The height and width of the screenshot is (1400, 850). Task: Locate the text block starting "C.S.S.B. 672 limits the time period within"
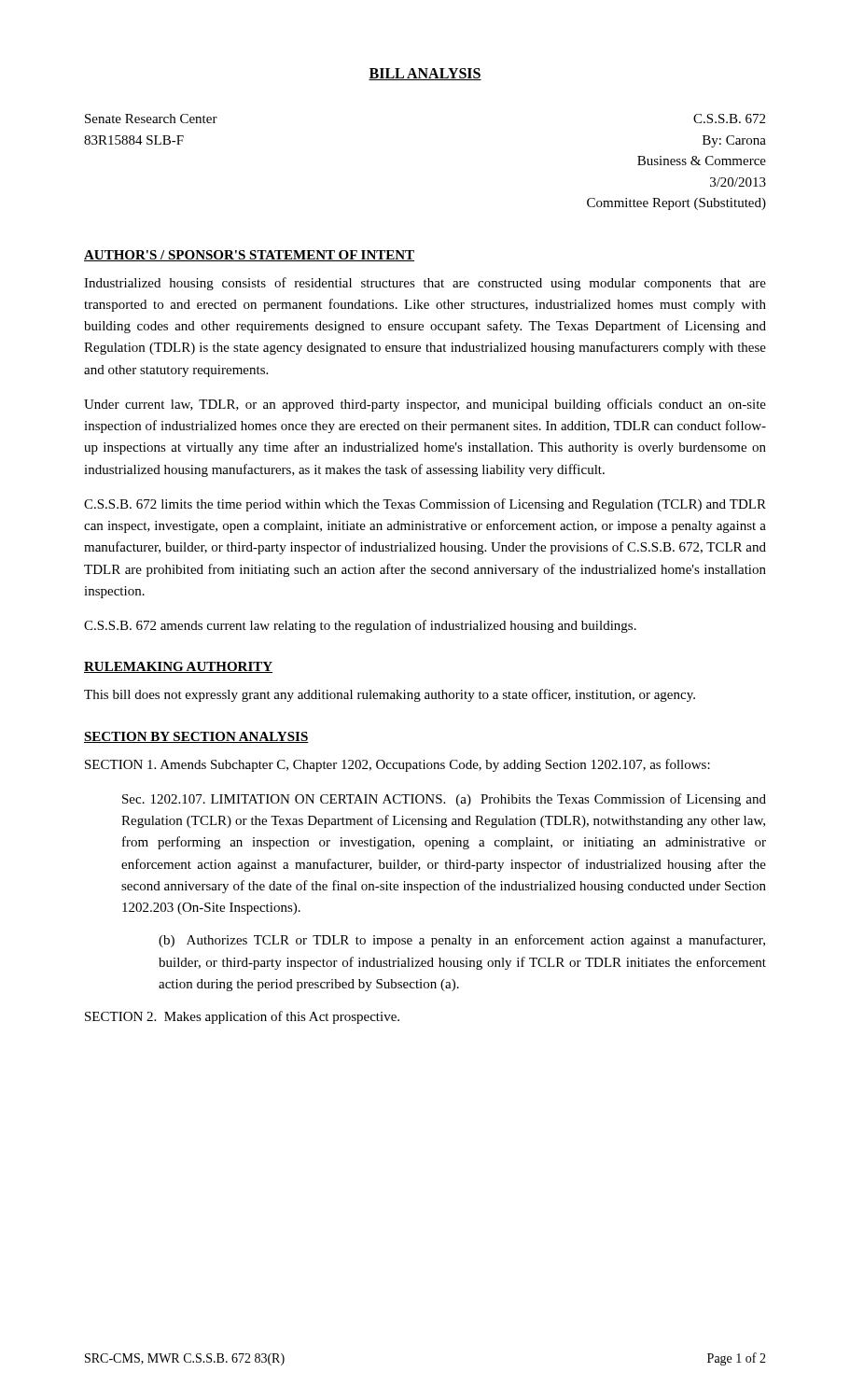[x=425, y=547]
